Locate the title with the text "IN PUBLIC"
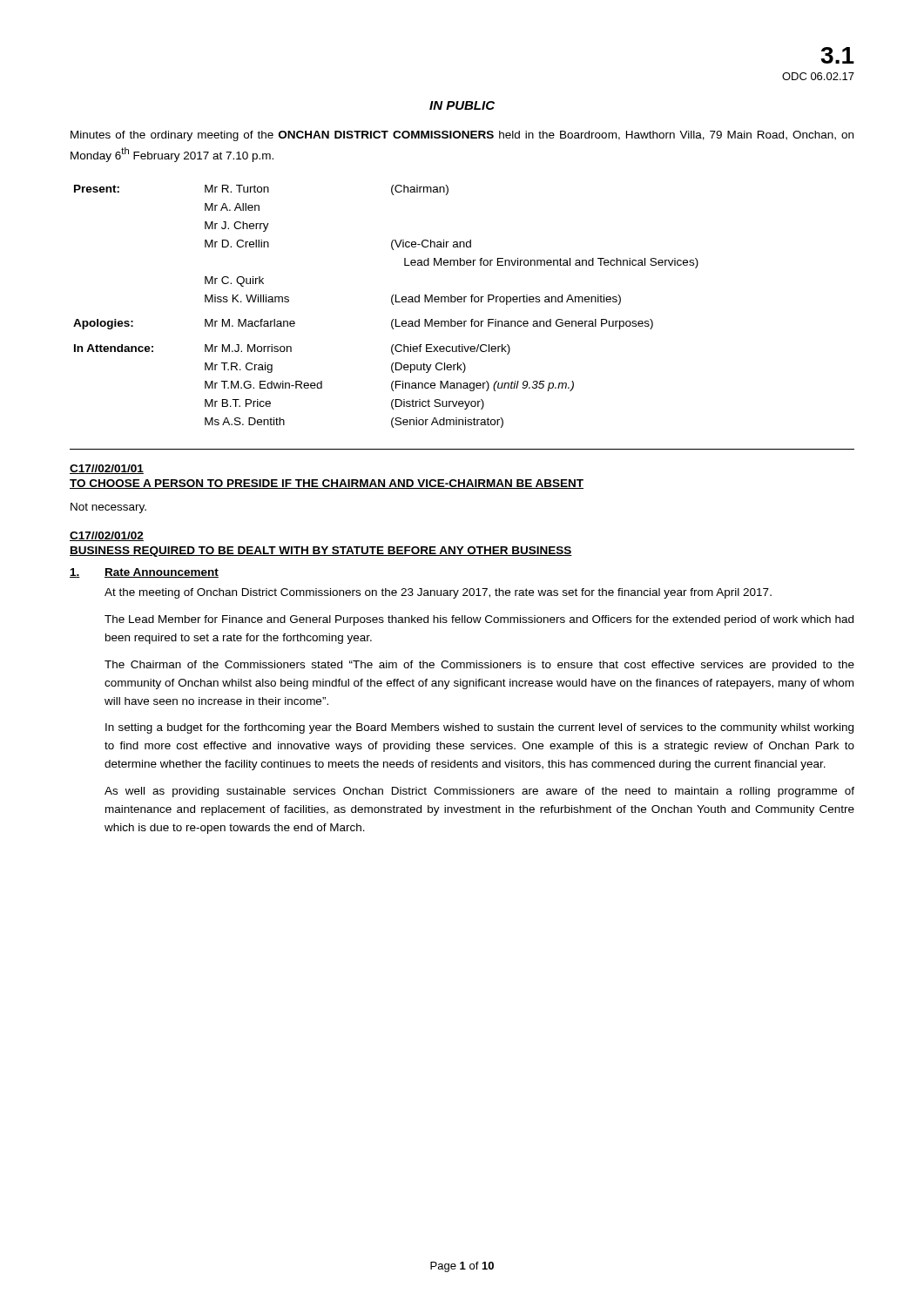Screen dimensions: 1307x924 click(462, 105)
